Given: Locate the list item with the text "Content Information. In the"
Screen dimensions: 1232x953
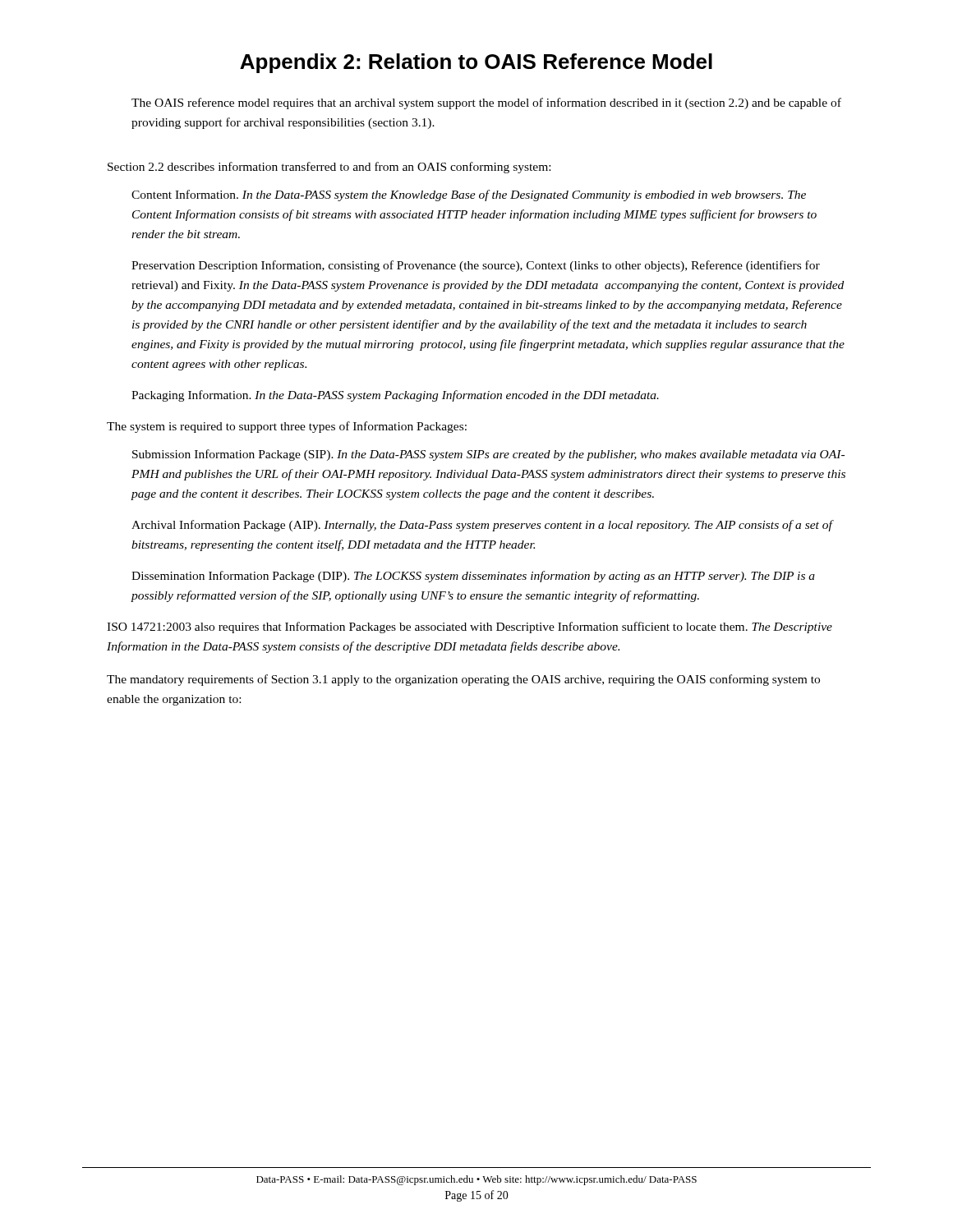Looking at the screenshot, I should tap(474, 214).
